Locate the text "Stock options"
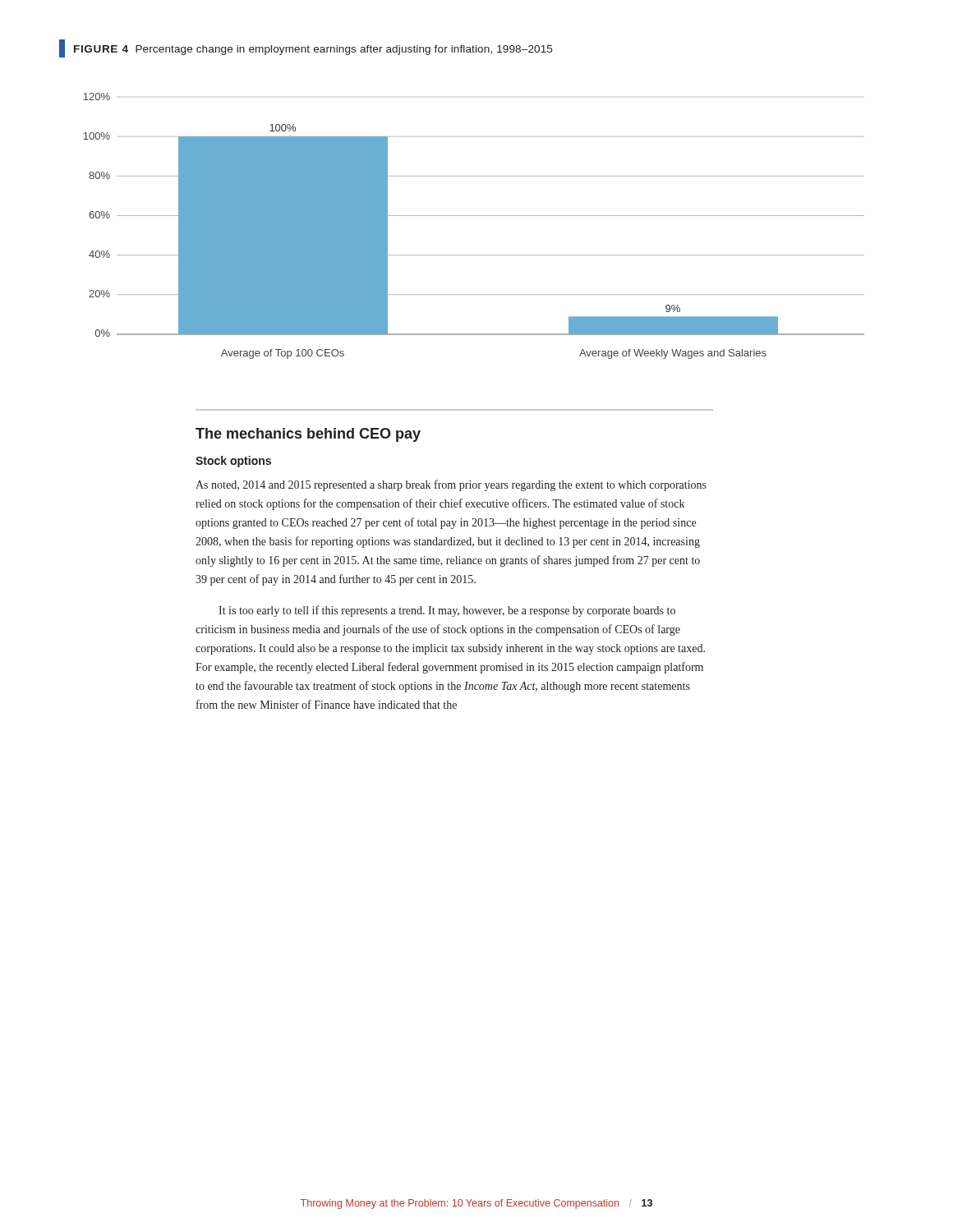The image size is (953, 1232). [x=233, y=462]
